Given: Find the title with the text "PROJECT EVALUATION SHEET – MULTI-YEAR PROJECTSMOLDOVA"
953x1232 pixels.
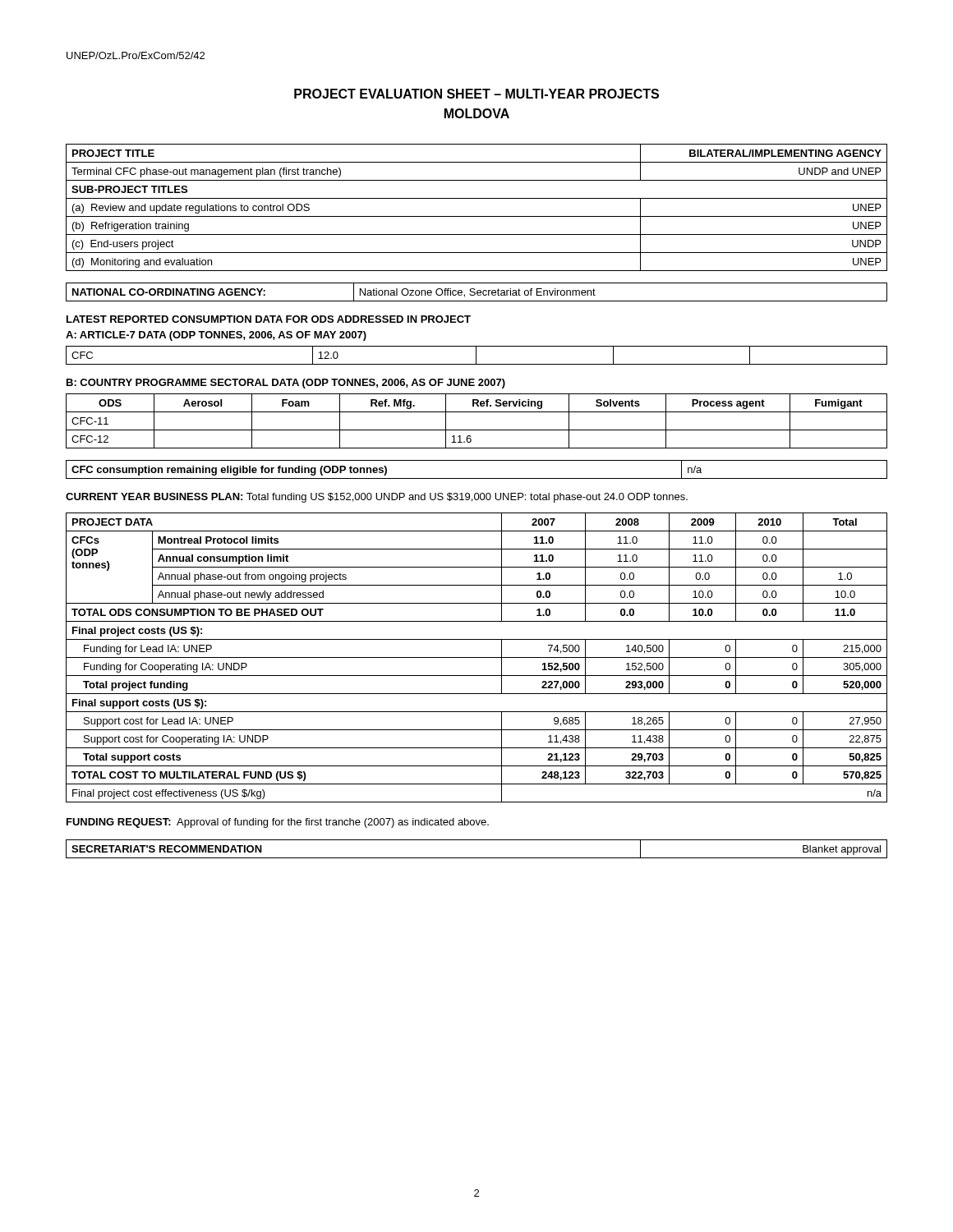Looking at the screenshot, I should tap(476, 104).
